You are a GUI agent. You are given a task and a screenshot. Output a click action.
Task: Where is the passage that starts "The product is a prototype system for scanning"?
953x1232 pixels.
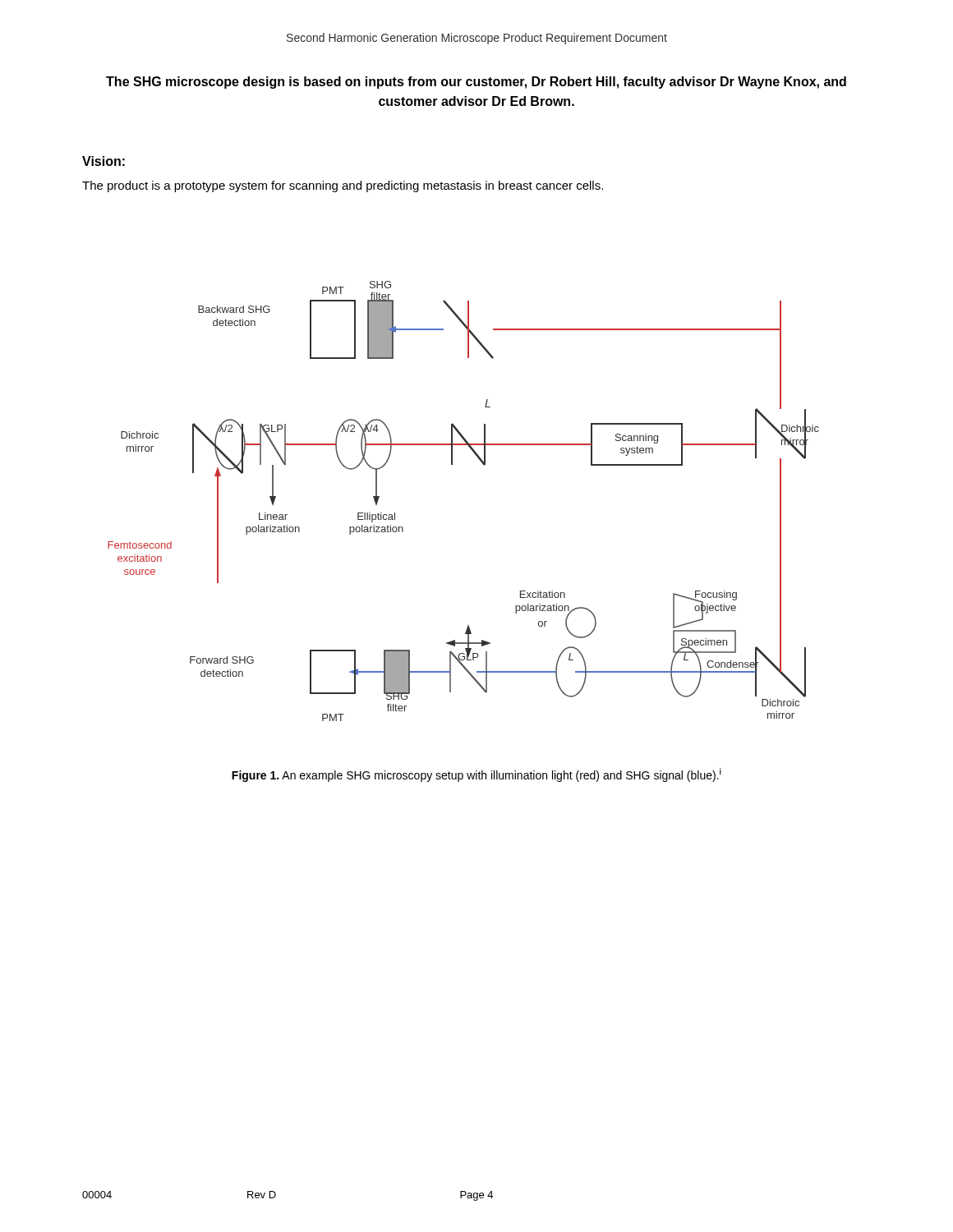click(x=343, y=185)
